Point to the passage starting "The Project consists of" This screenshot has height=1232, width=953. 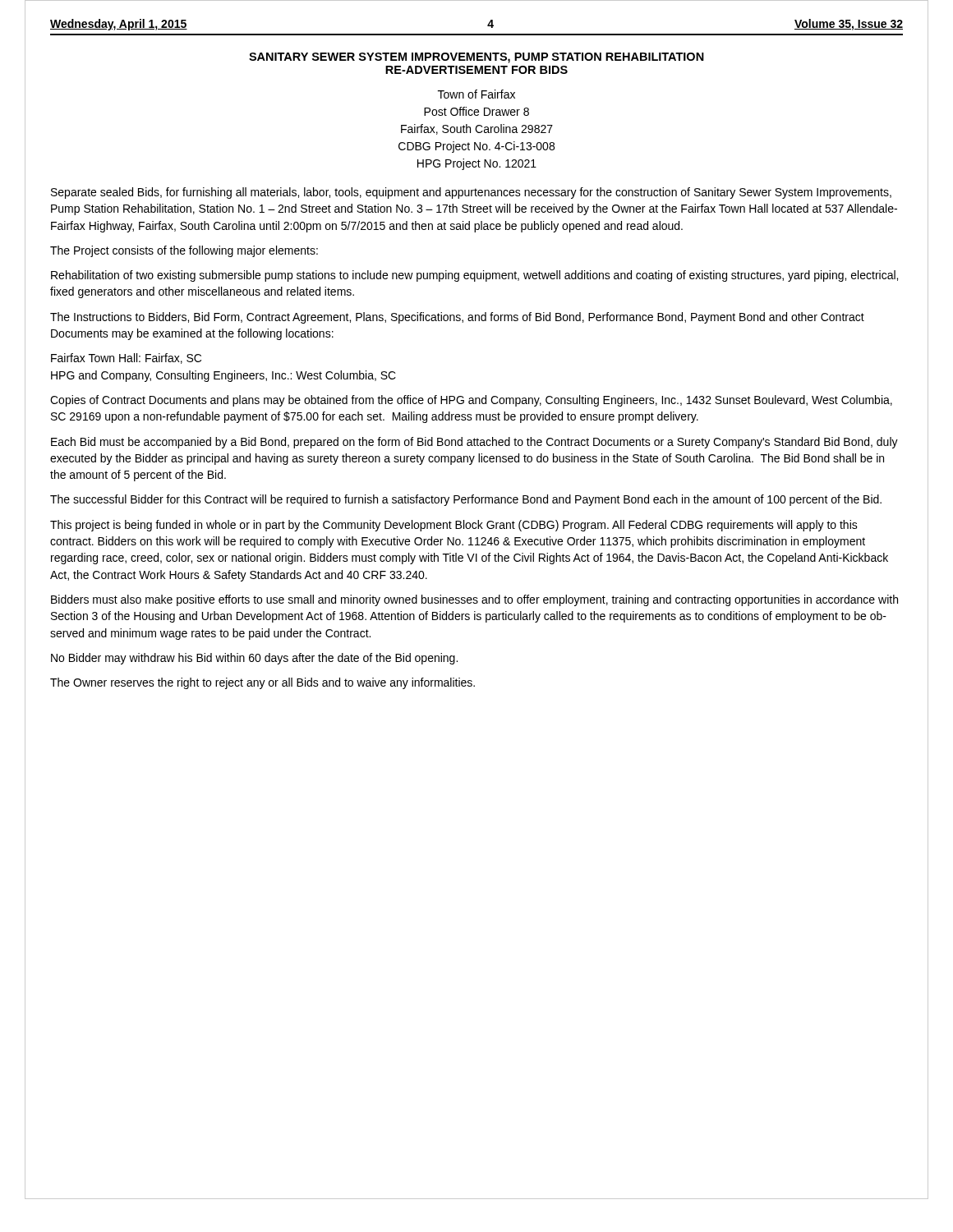184,250
